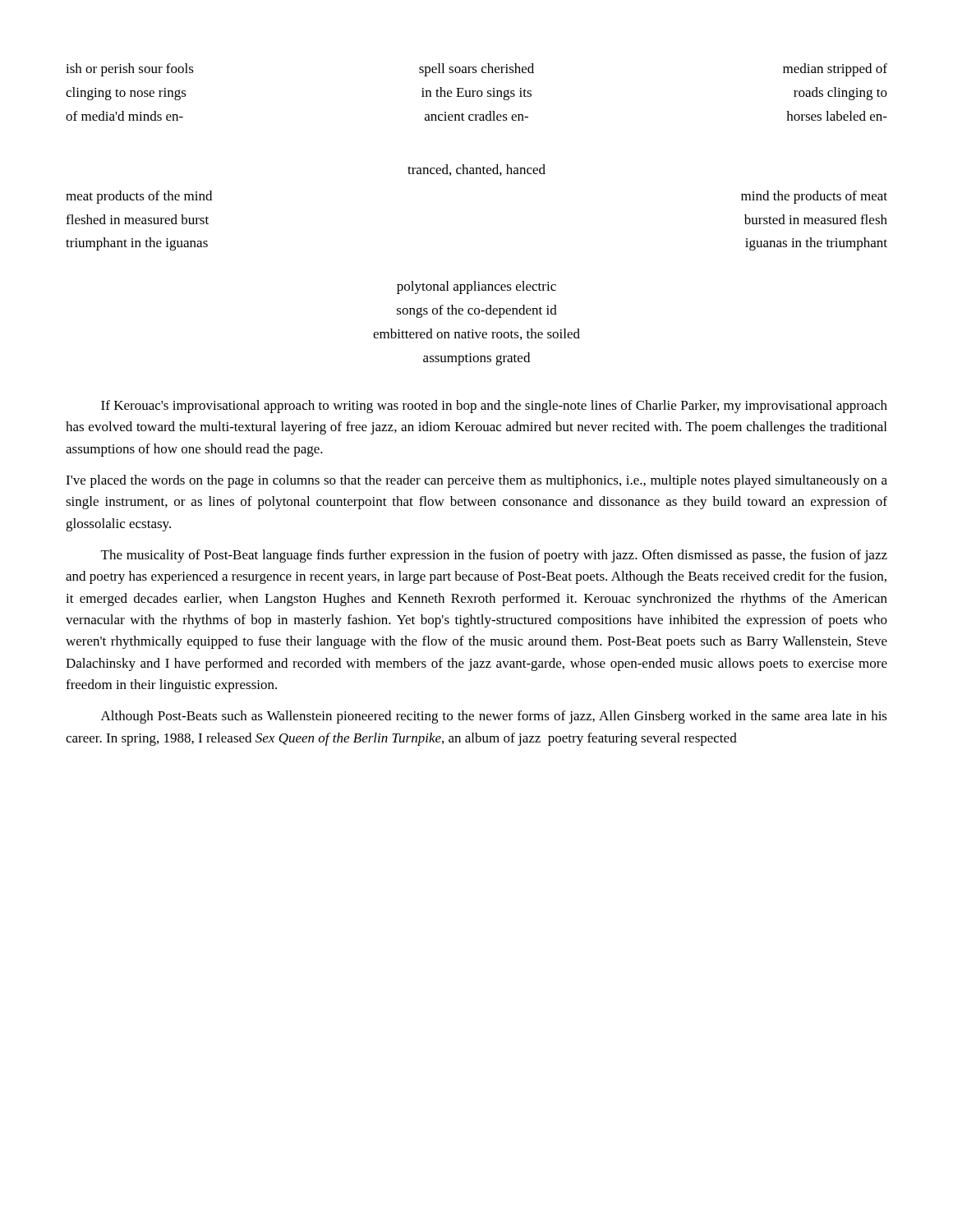The image size is (953, 1232).
Task: Point to the block beginning "If Kerouac's improvisational approach"
Action: [x=476, y=465]
